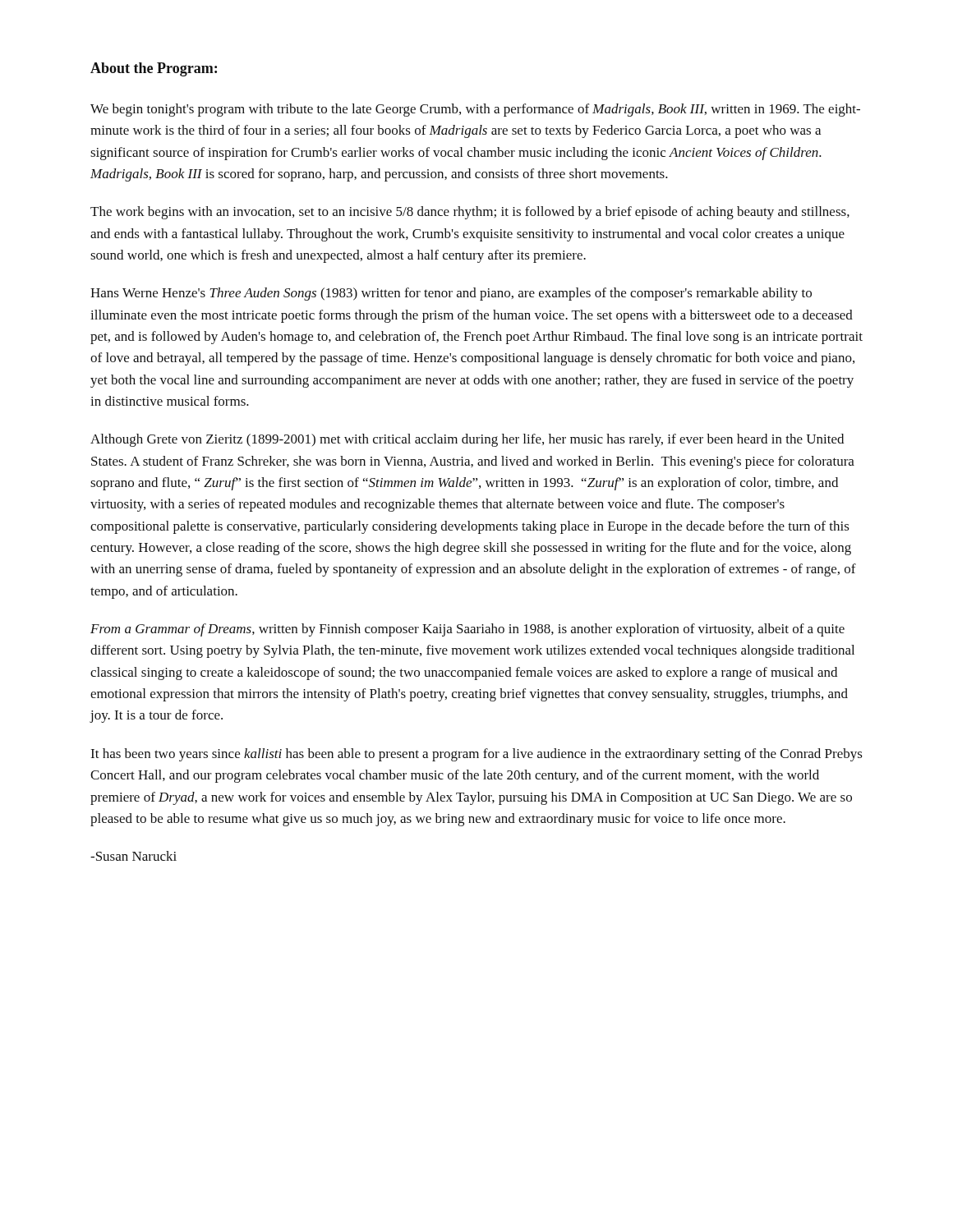This screenshot has width=953, height=1232.
Task: Find "Susan Narucki" on this page
Action: click(x=134, y=856)
